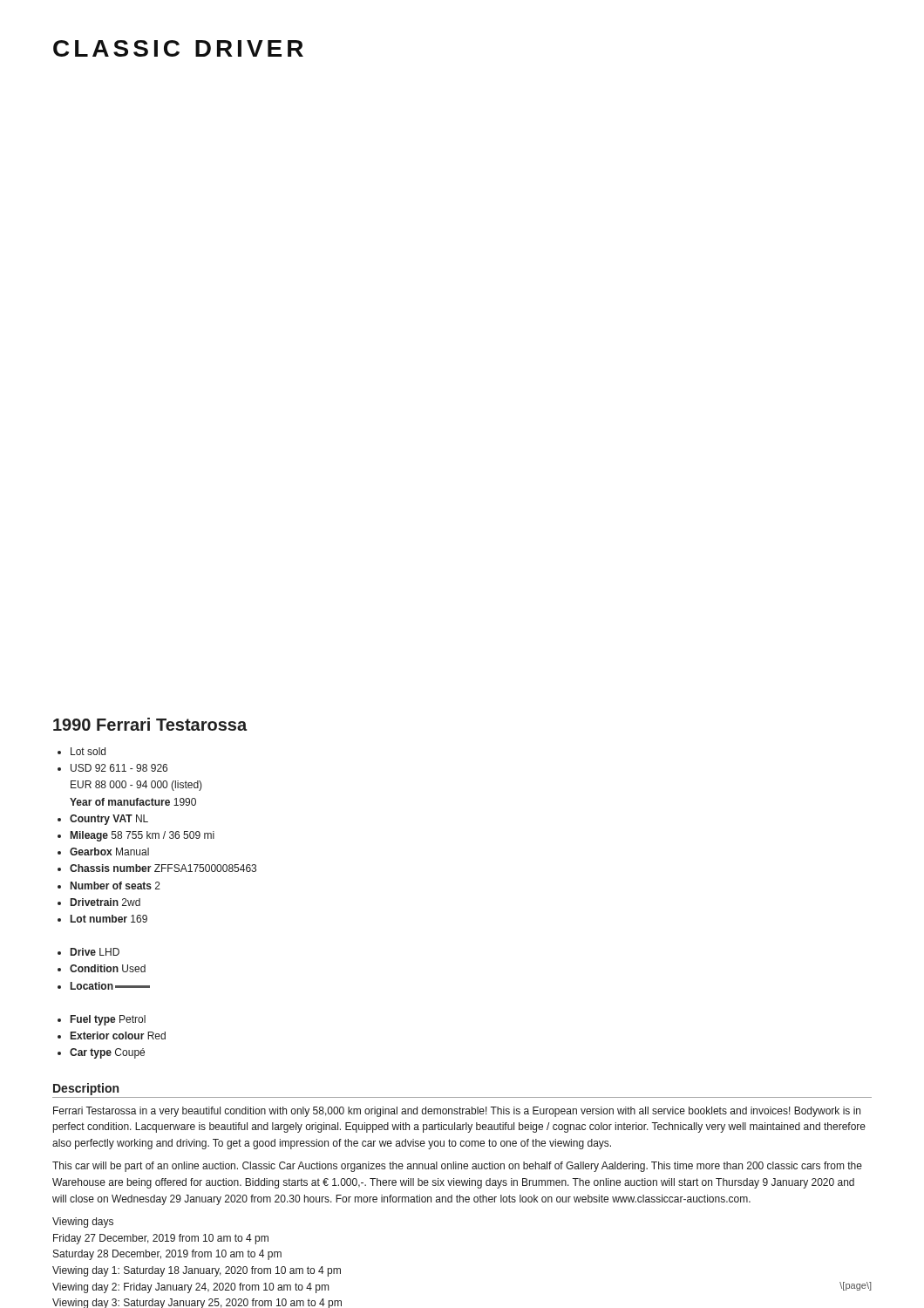Click on the region starting "Drive LHD"
This screenshot has height=1308, width=924.
95,952
